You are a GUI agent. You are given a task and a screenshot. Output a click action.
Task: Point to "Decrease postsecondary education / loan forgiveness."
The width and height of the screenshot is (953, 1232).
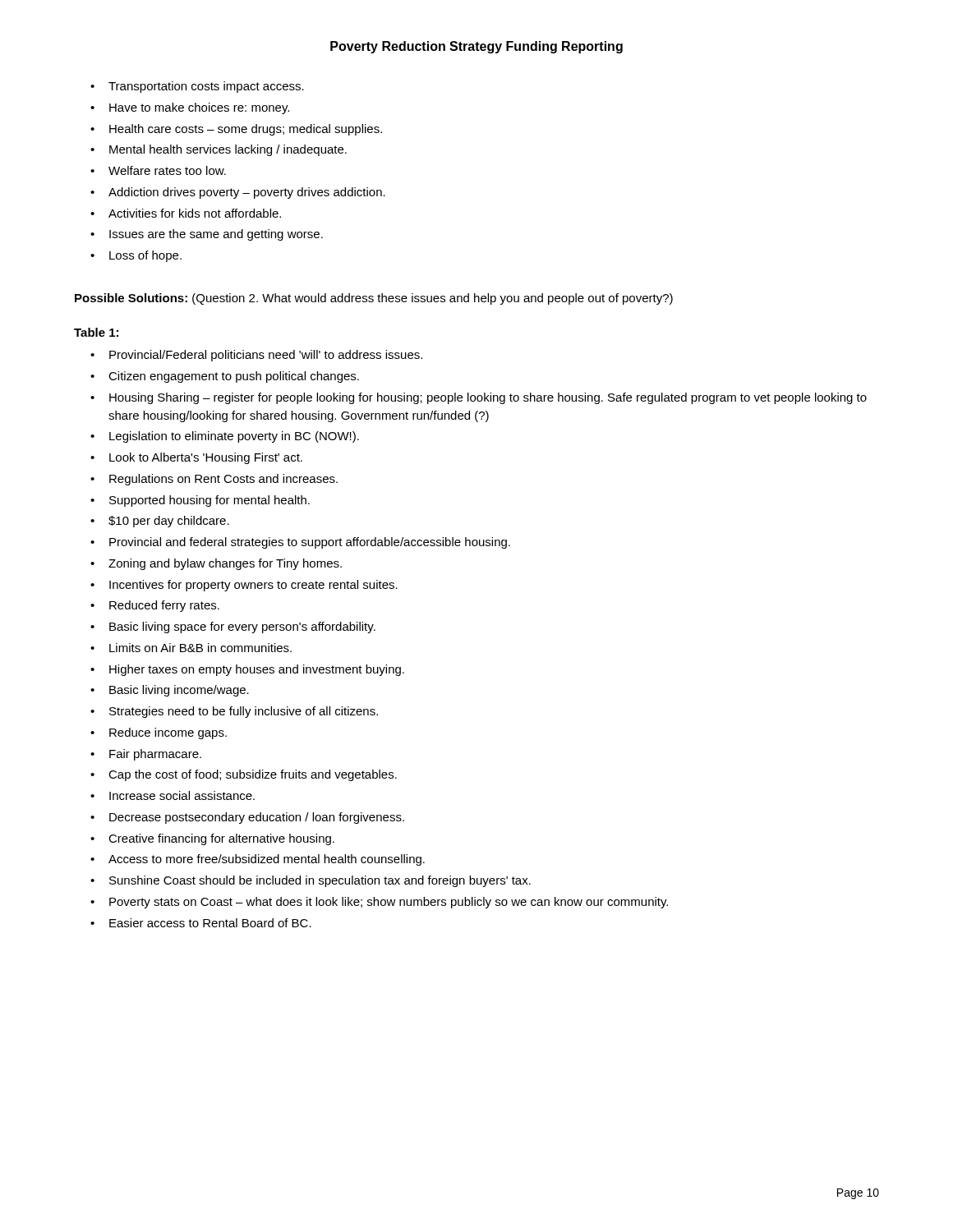[247, 818]
